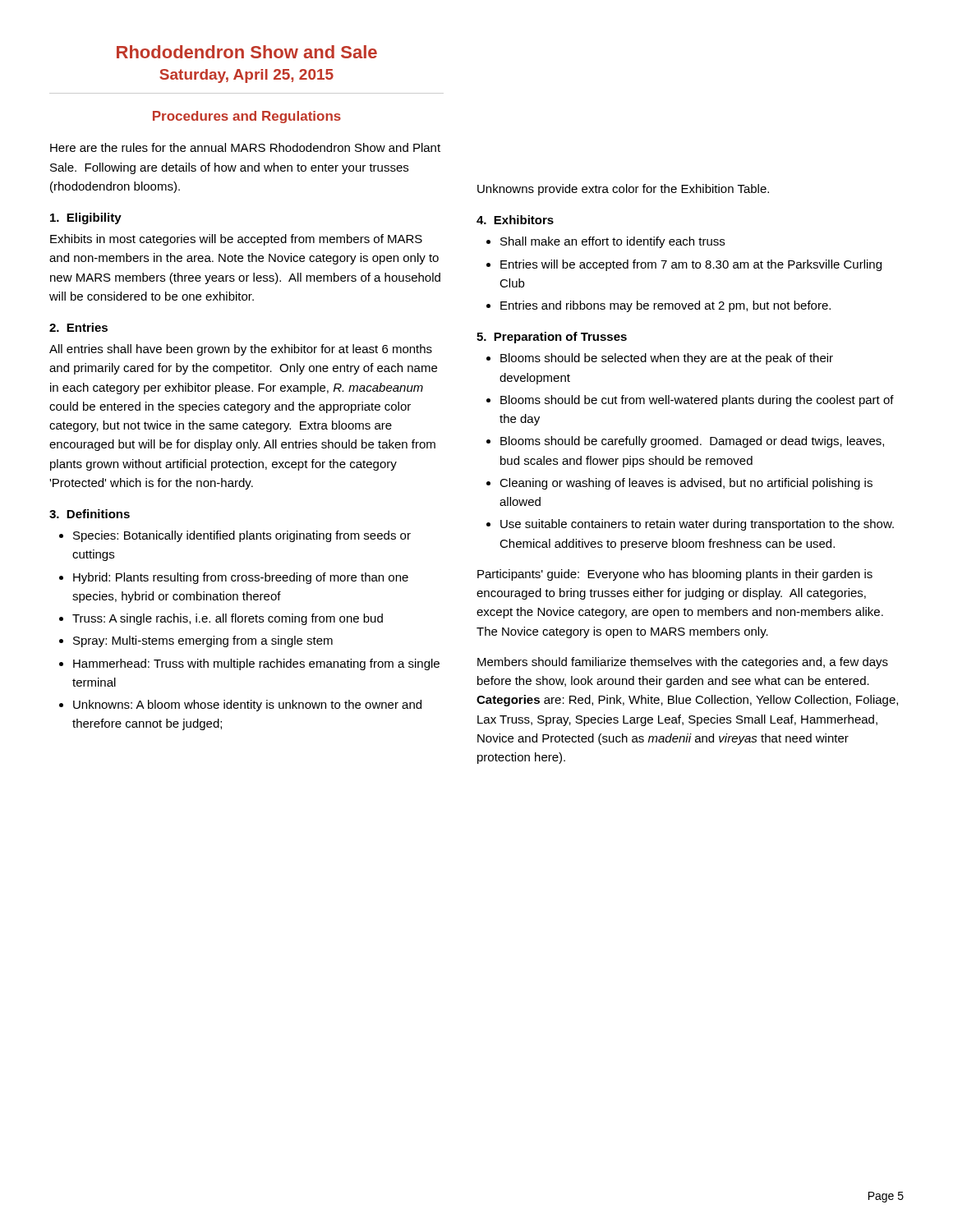Viewport: 953px width, 1232px height.
Task: Locate the text "Unknowns provide extra color for the Exhibition Table."
Action: point(623,188)
